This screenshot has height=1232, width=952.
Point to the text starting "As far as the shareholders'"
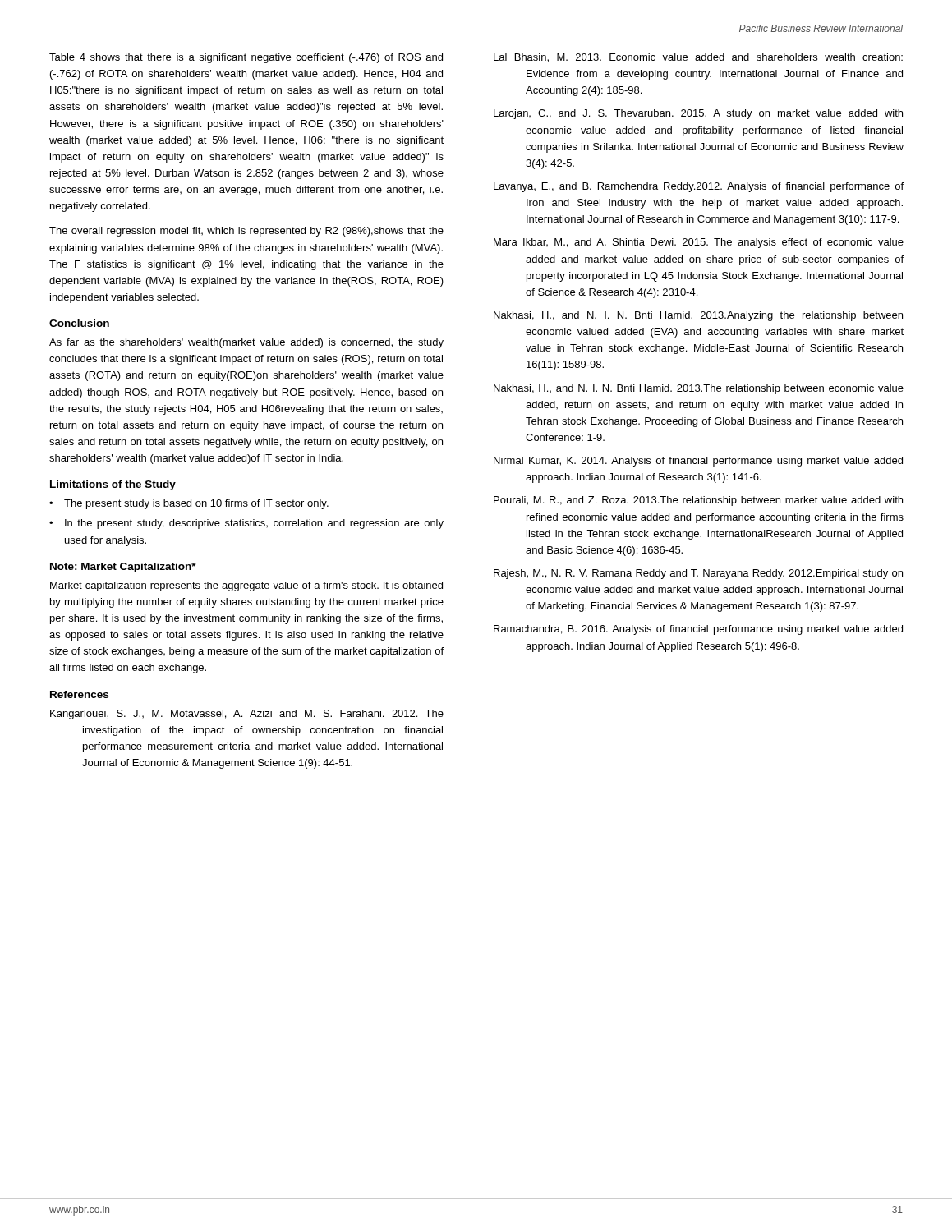(246, 400)
